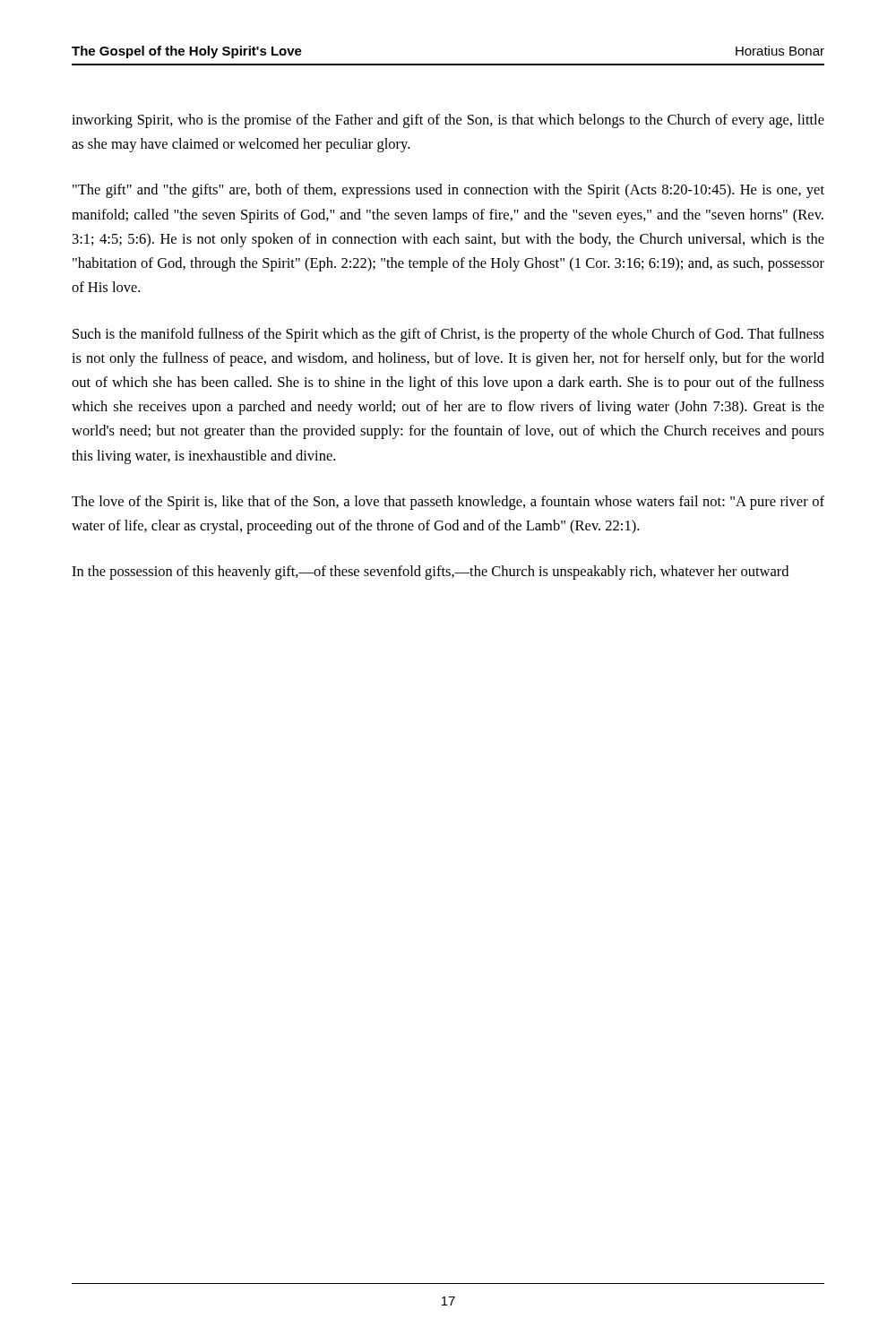
Task: Locate the text block containing "inworking Spirit, who is the promise of"
Action: point(448,132)
